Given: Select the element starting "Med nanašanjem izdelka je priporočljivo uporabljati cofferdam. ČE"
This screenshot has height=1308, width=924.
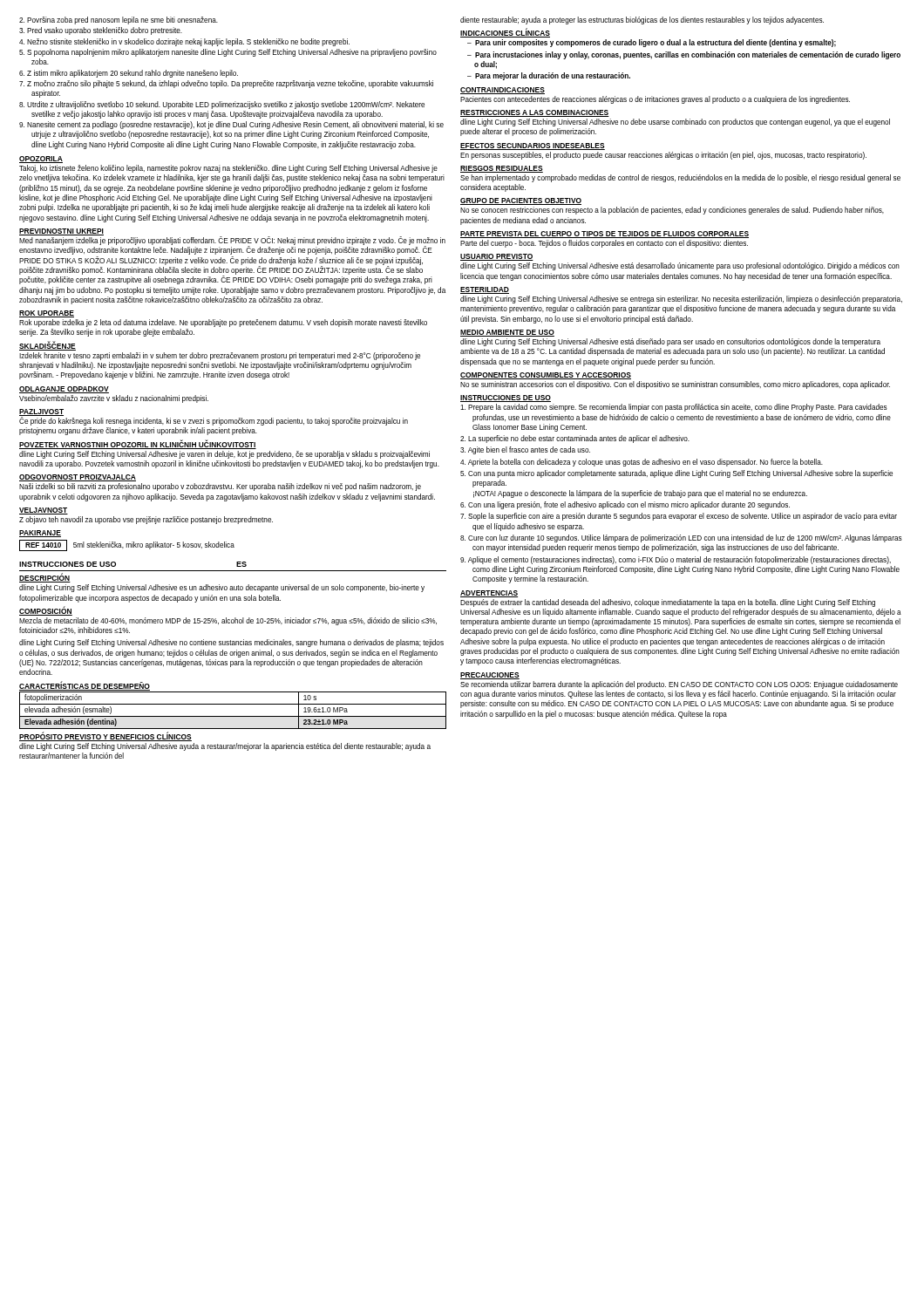Looking at the screenshot, I should point(232,271).
